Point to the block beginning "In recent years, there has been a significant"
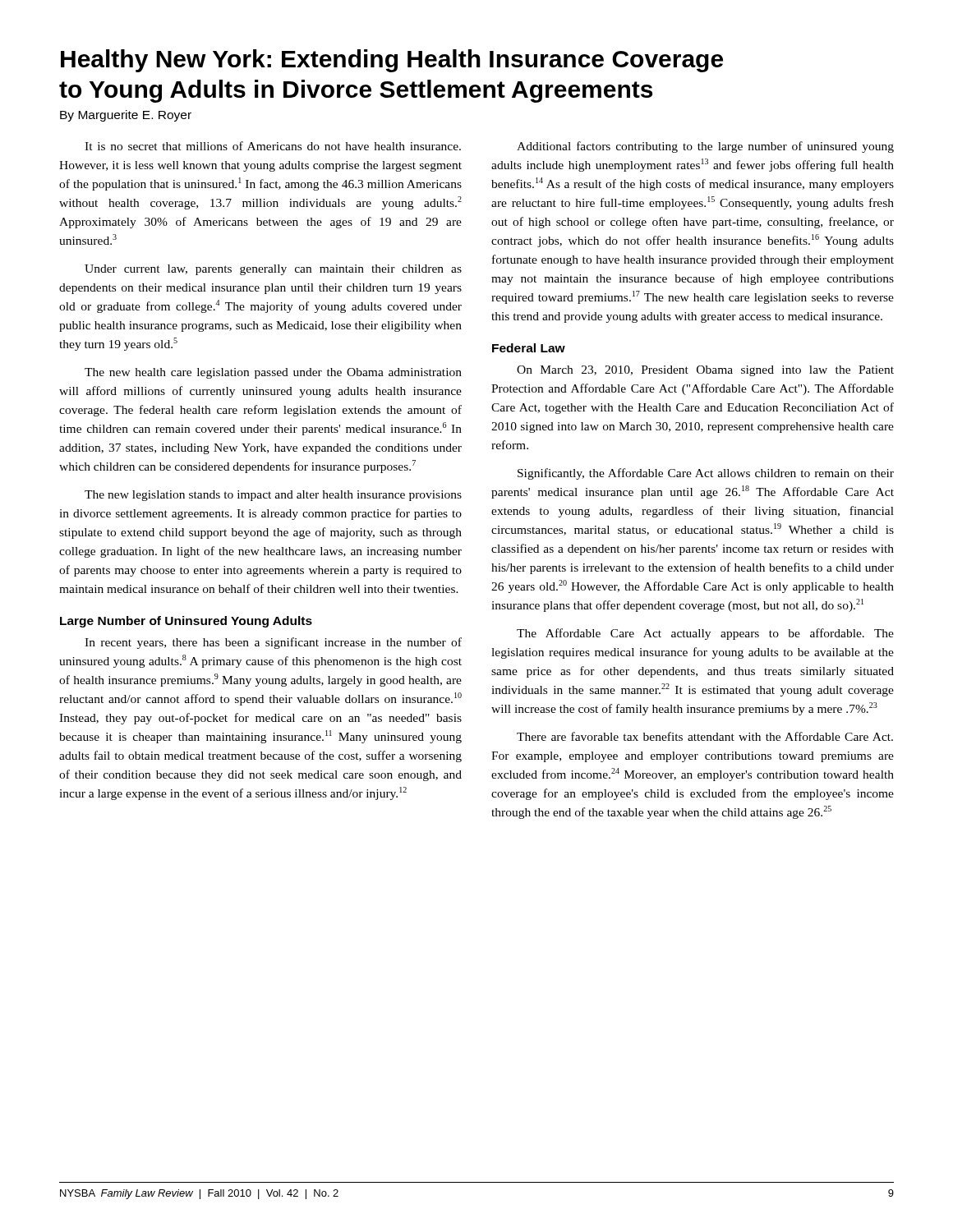This screenshot has height=1232, width=953. [x=260, y=718]
